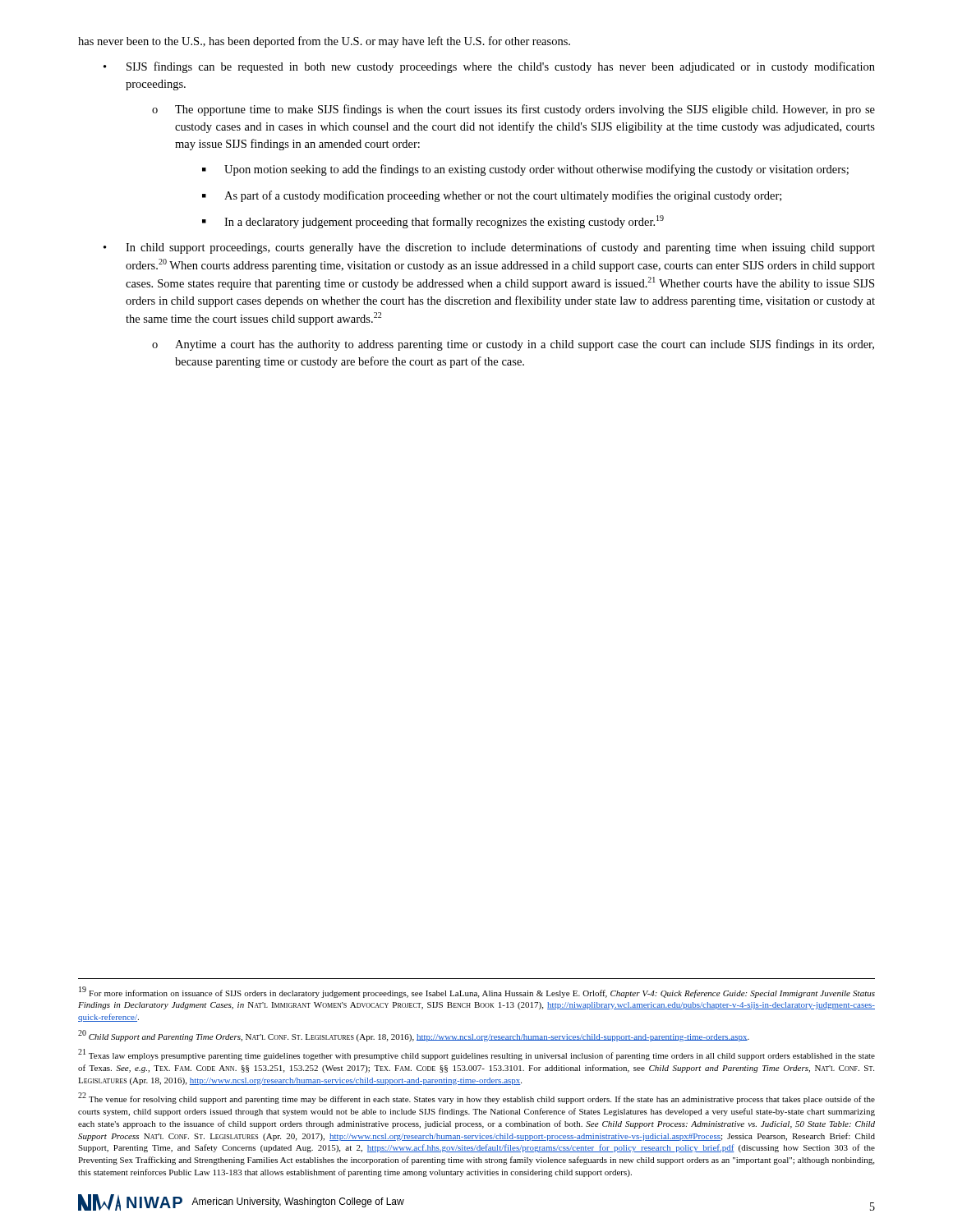Image resolution: width=953 pixels, height=1232 pixels.
Task: Navigate to the text block starting "o The opportune time to make"
Action: click(x=513, y=127)
